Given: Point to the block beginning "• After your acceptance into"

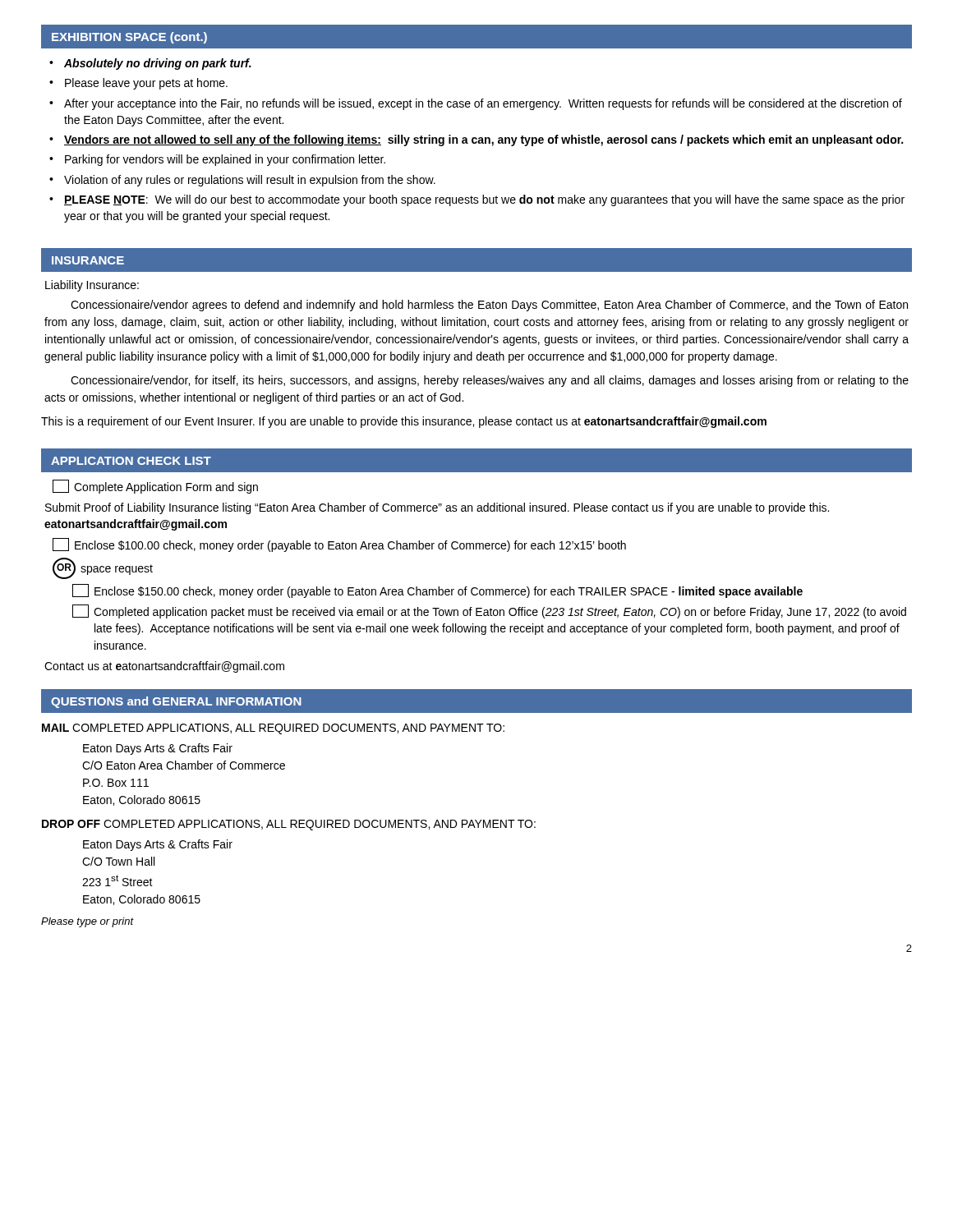Looking at the screenshot, I should [x=481, y=112].
